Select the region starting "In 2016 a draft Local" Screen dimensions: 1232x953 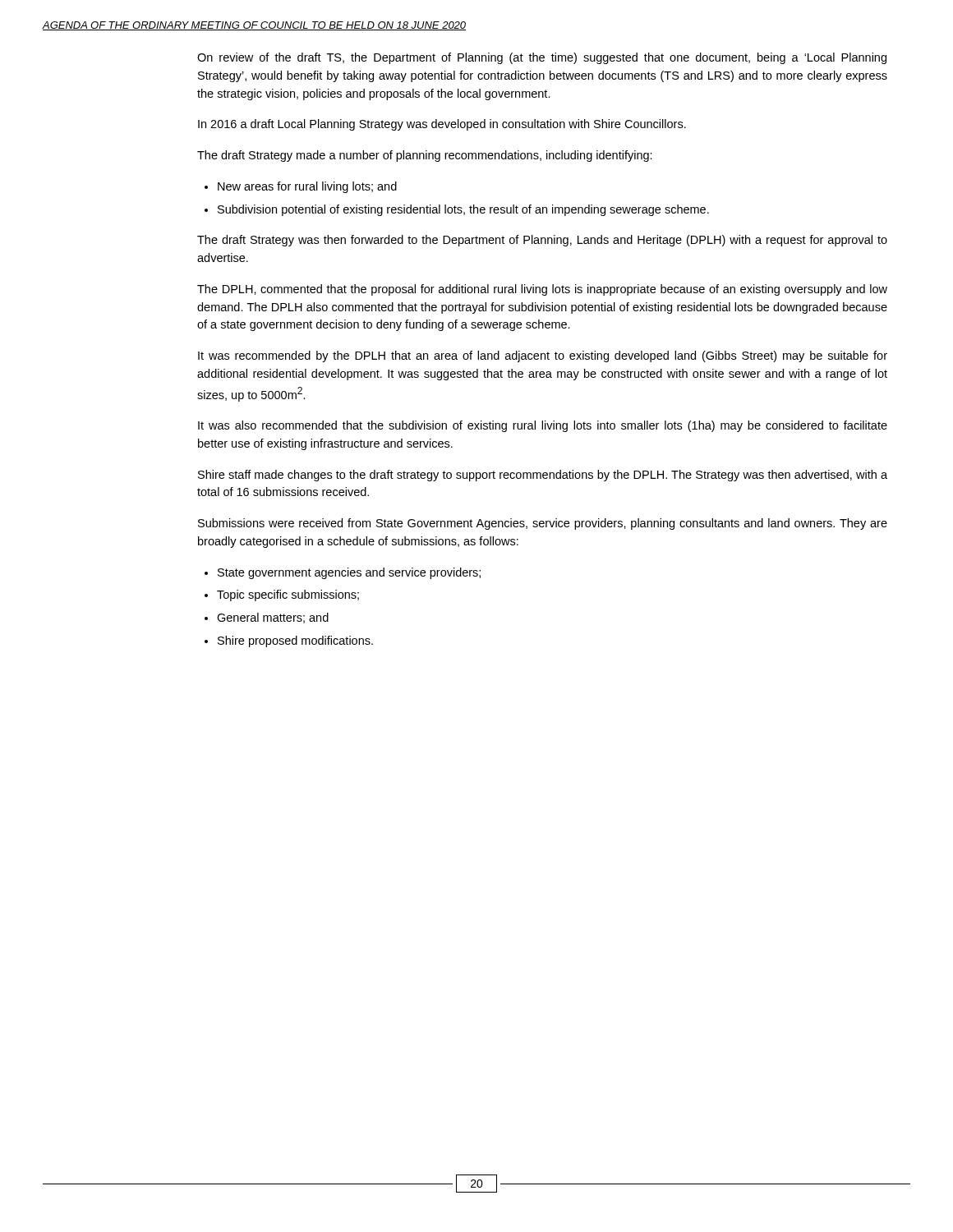tap(542, 125)
